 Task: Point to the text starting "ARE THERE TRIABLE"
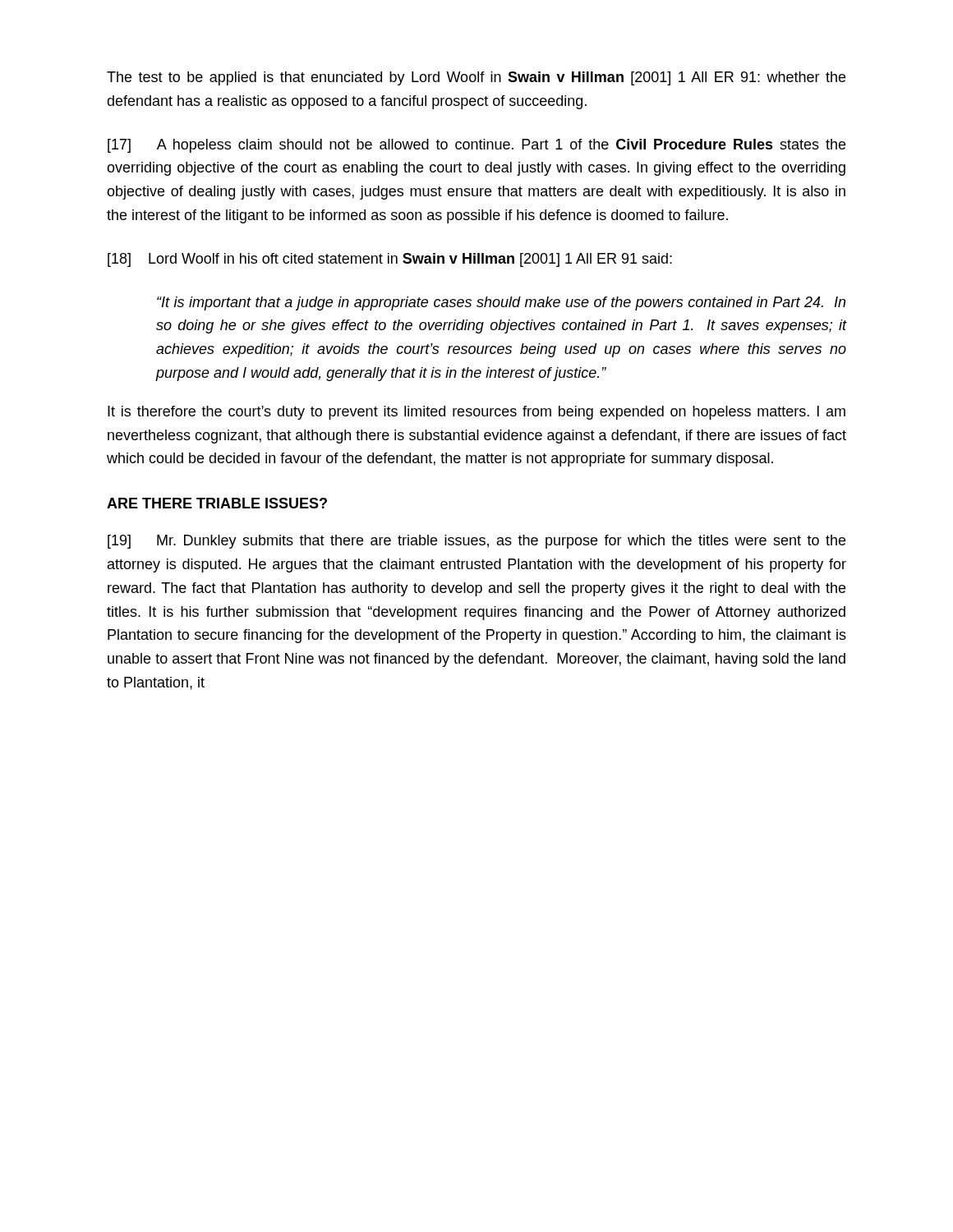tap(217, 504)
